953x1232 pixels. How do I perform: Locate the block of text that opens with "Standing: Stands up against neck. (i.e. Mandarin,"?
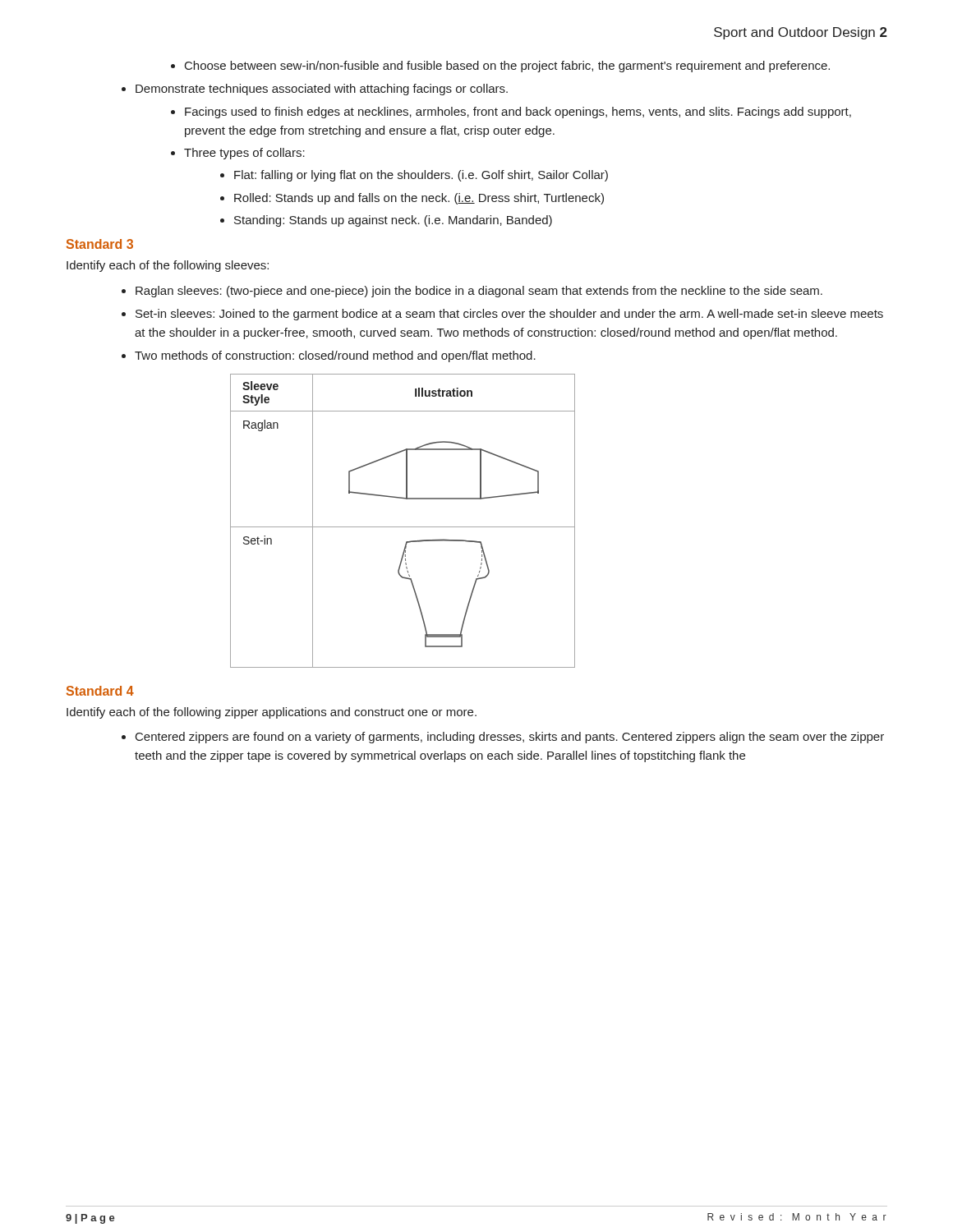[x=550, y=220]
